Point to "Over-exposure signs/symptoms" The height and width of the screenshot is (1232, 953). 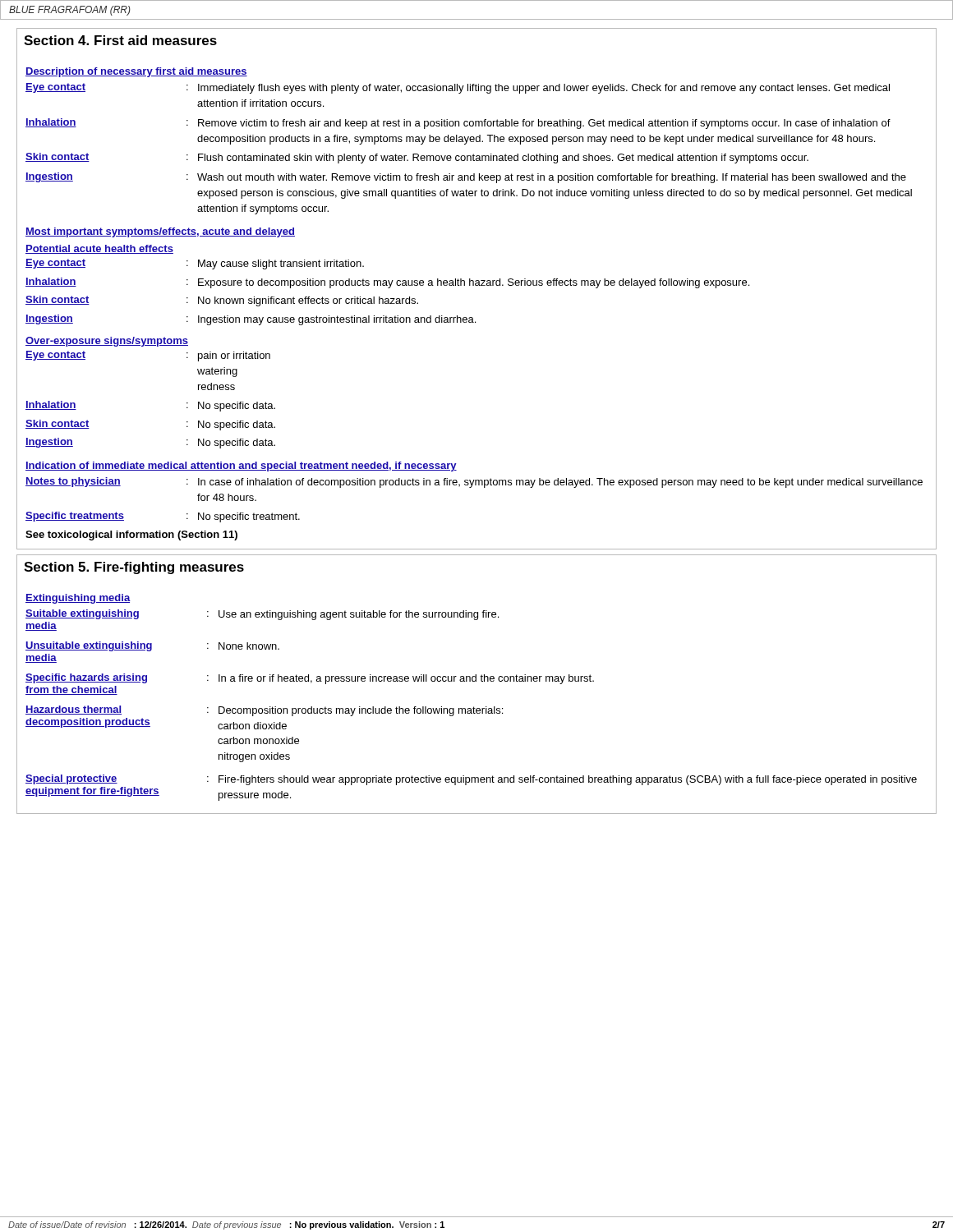coord(107,342)
